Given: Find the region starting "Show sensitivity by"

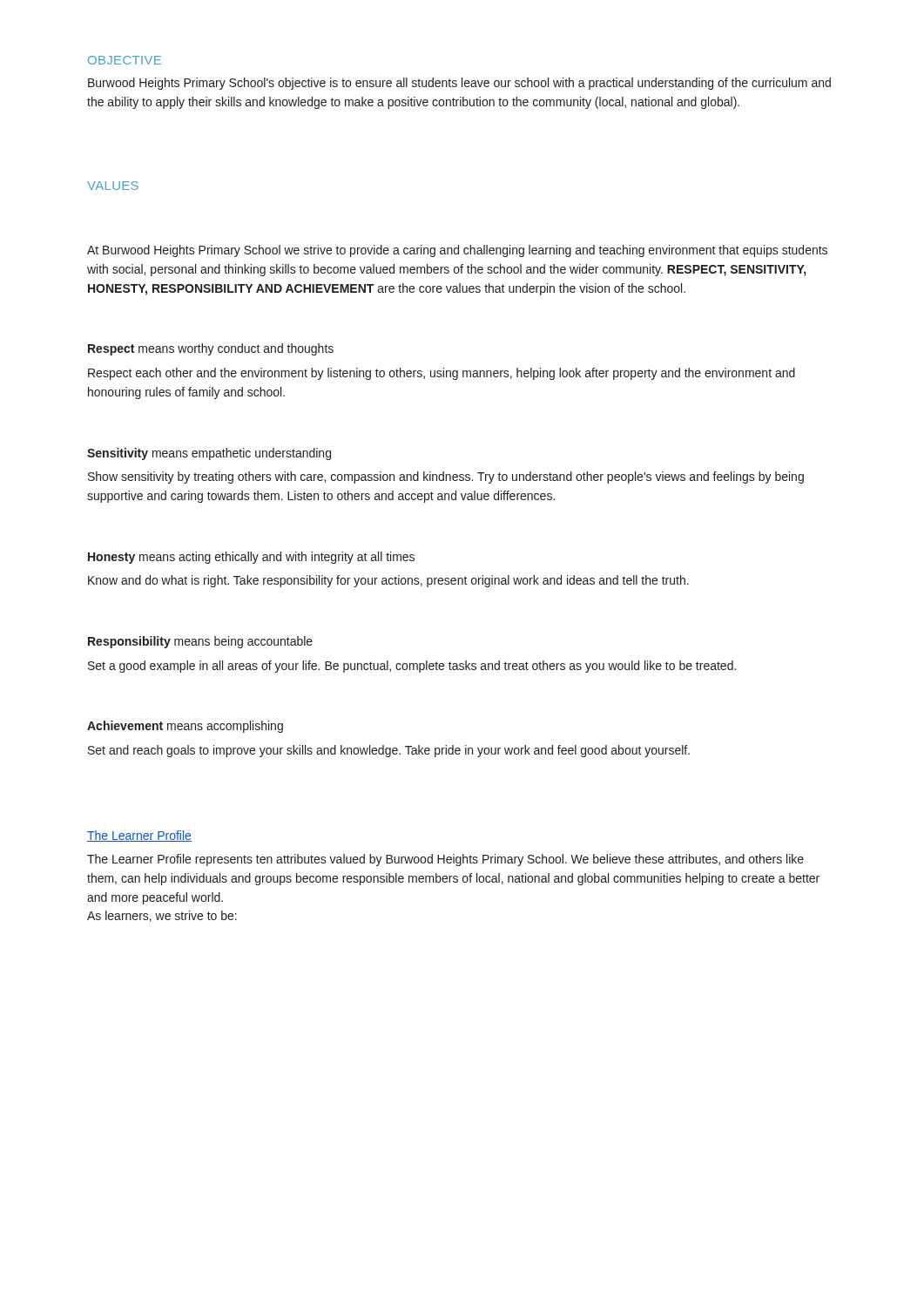Looking at the screenshot, I should (x=446, y=486).
